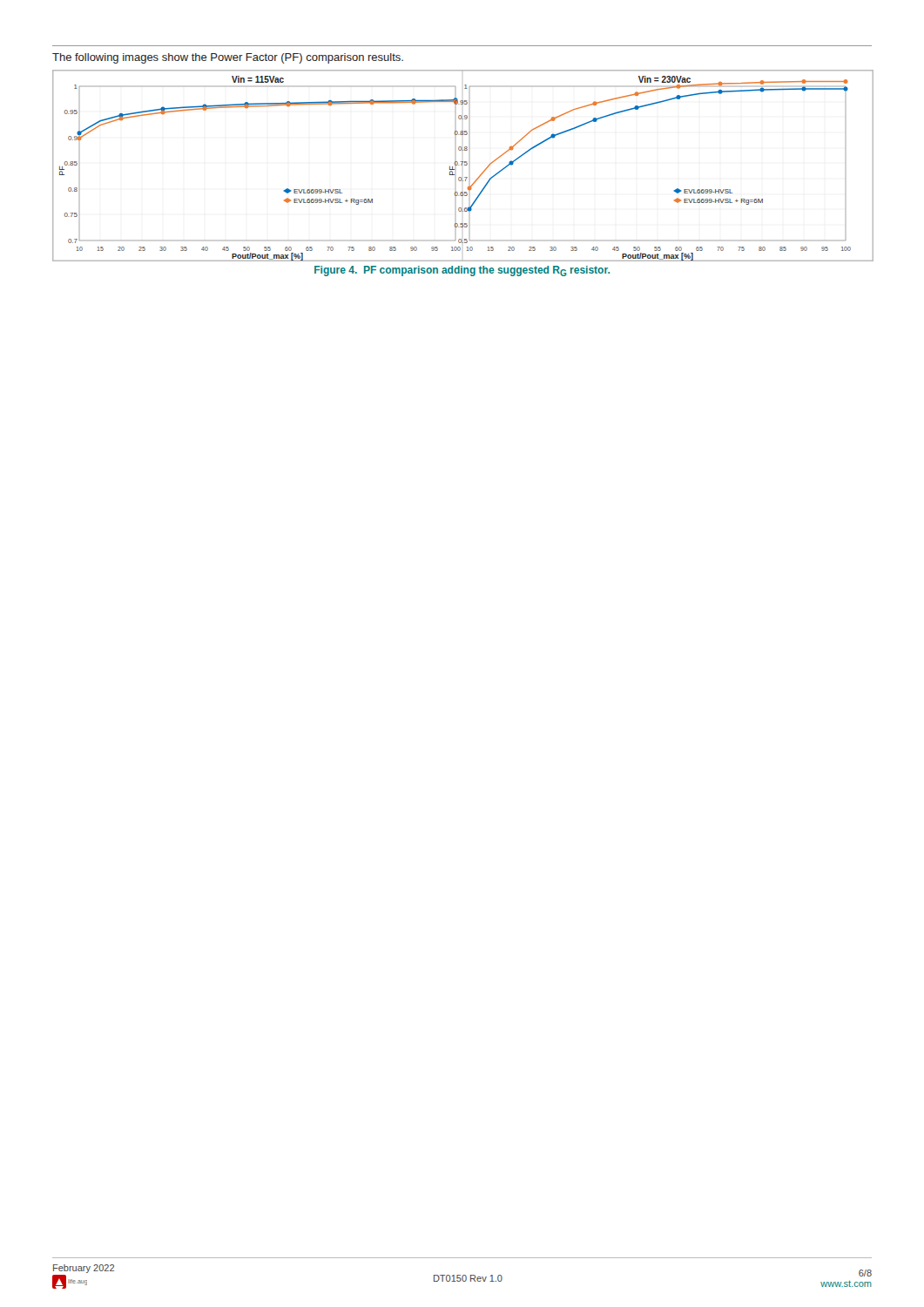Click the caption that begins "Figure 4. PF"
This screenshot has width=924, height=1307.
(462, 271)
